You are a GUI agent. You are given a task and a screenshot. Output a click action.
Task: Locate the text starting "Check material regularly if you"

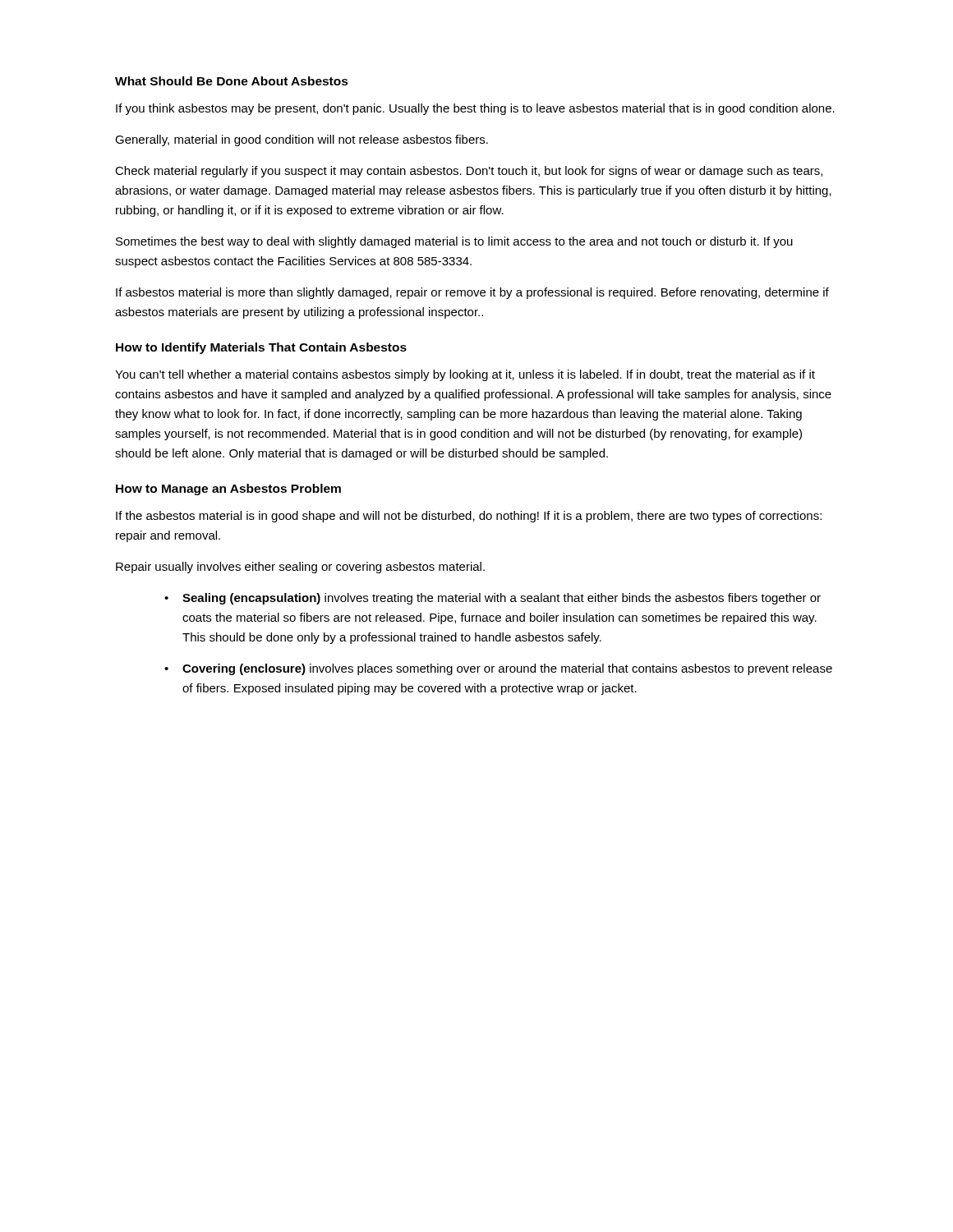pos(473,190)
